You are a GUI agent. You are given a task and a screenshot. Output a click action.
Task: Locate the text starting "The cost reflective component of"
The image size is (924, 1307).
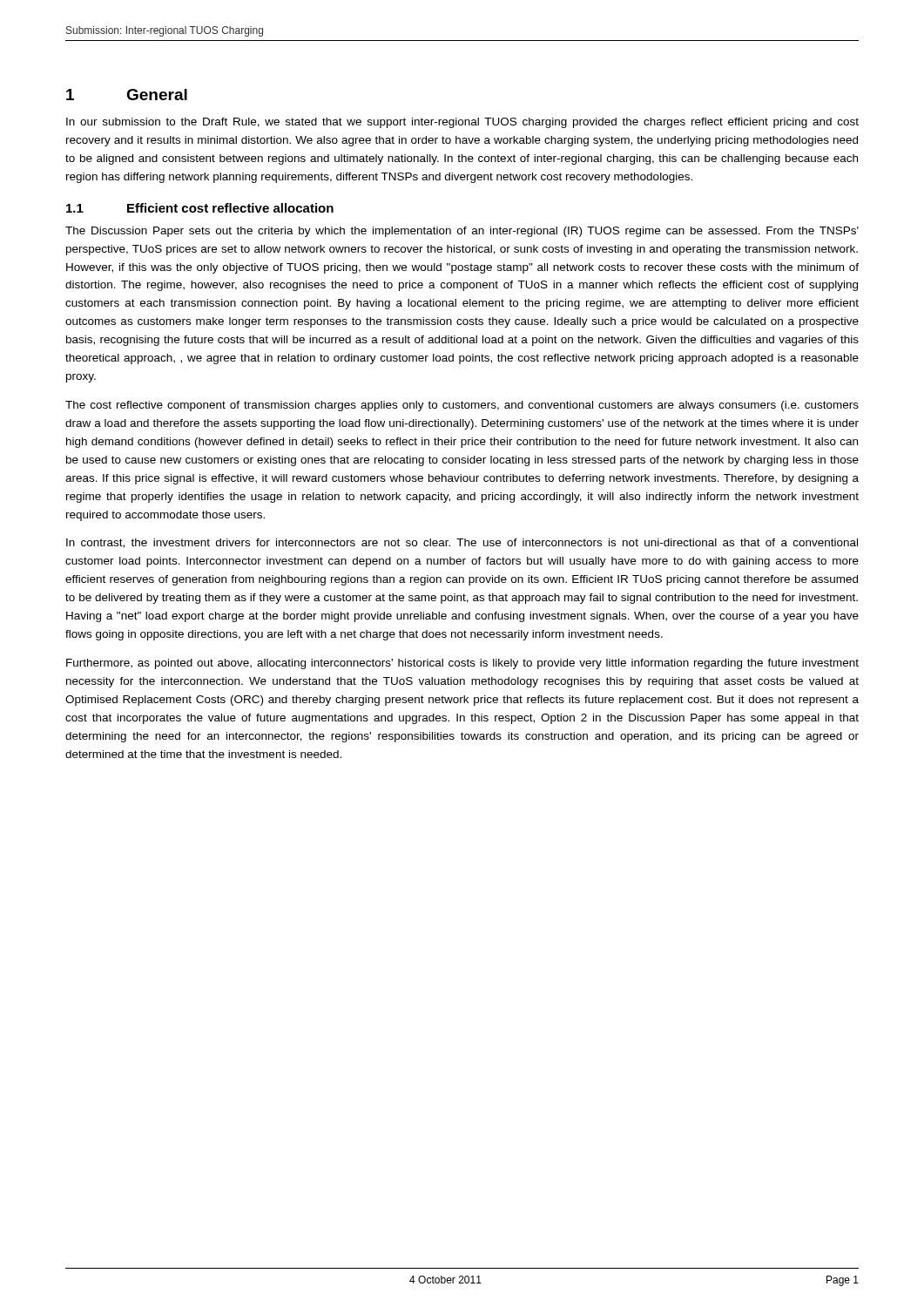pyautogui.click(x=462, y=459)
